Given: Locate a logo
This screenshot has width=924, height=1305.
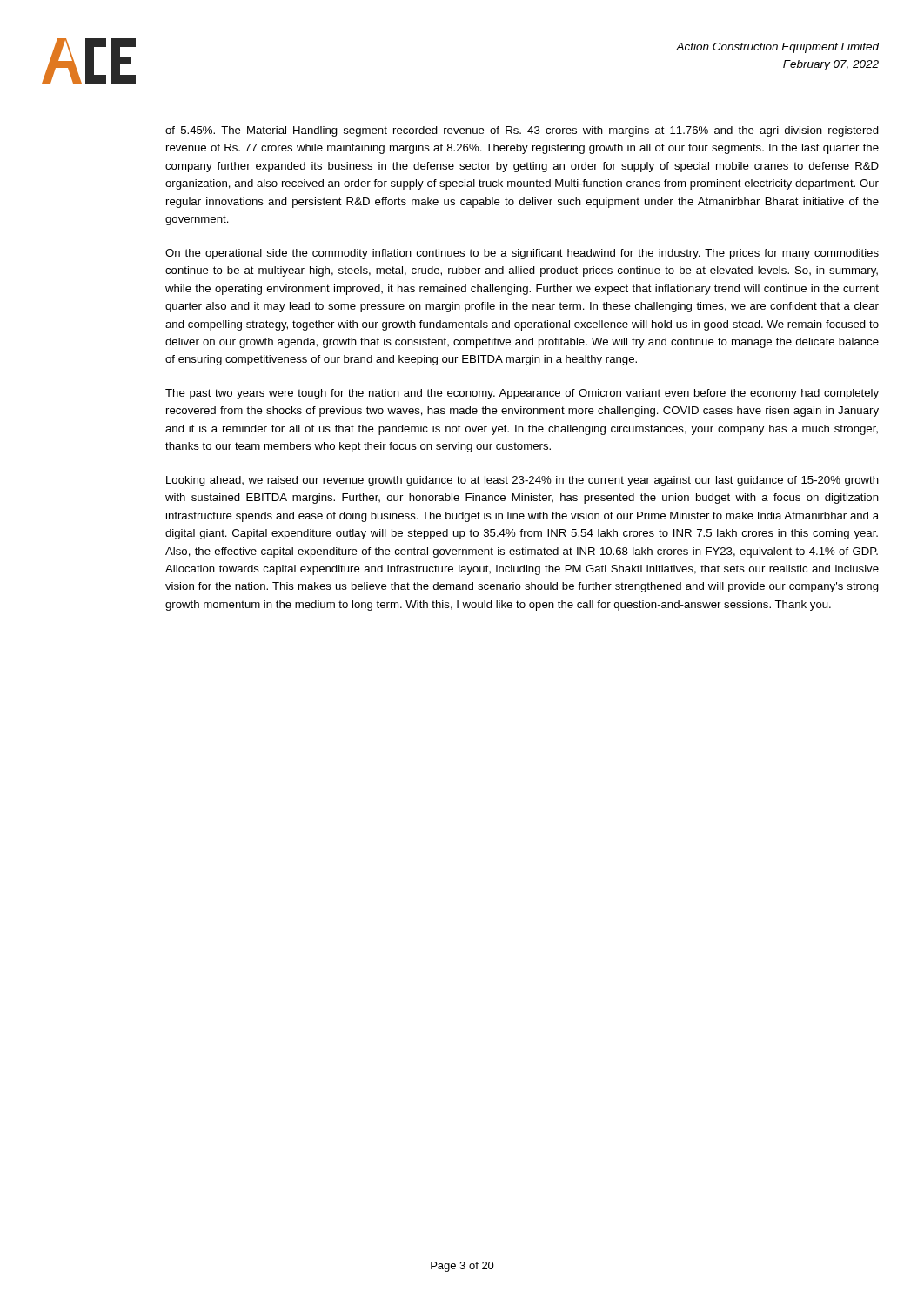Looking at the screenshot, I should click(90, 61).
